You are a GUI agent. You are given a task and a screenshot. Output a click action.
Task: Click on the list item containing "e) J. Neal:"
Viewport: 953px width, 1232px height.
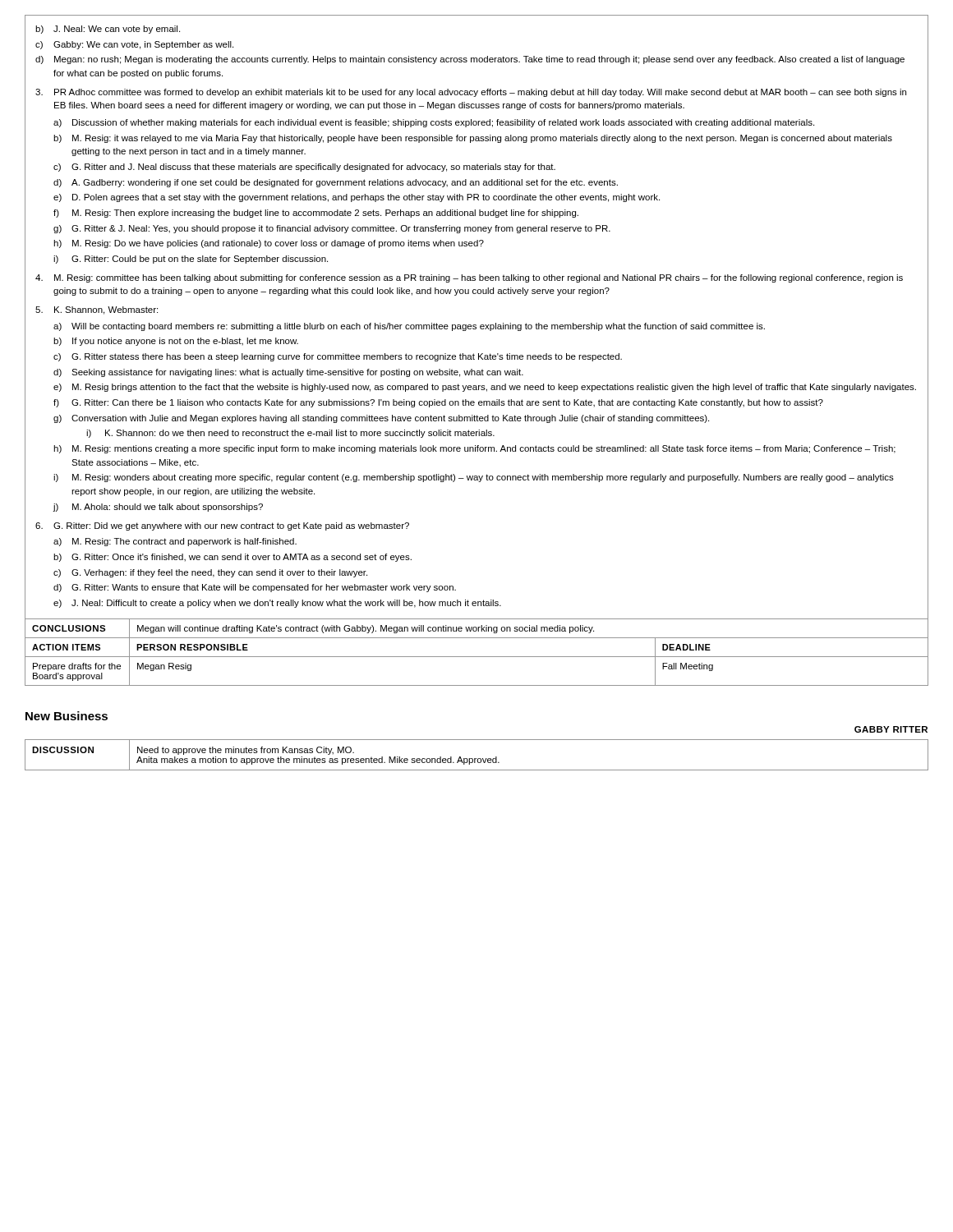pyautogui.click(x=277, y=603)
